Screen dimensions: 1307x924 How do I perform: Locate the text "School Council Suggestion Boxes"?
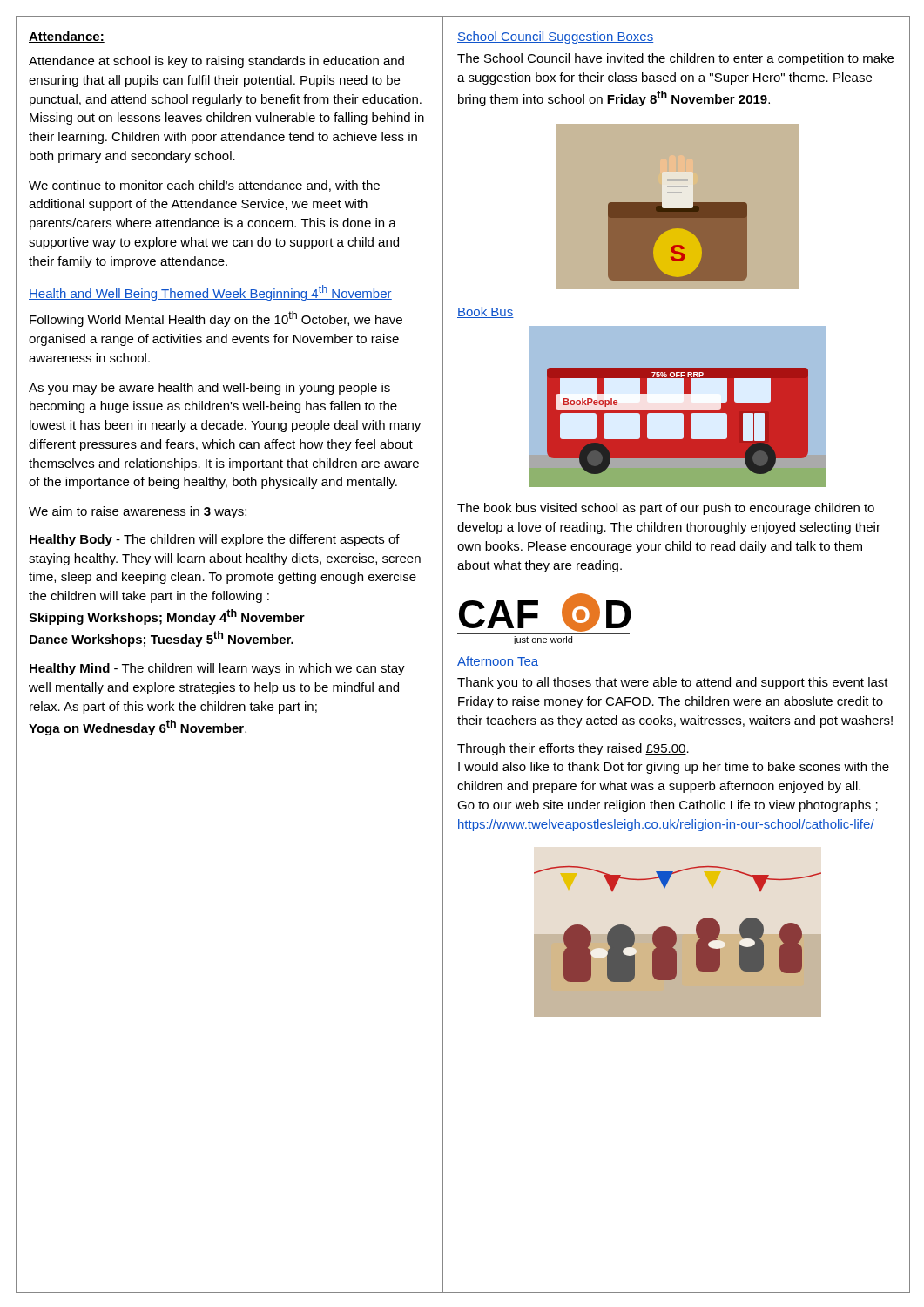coord(555,36)
